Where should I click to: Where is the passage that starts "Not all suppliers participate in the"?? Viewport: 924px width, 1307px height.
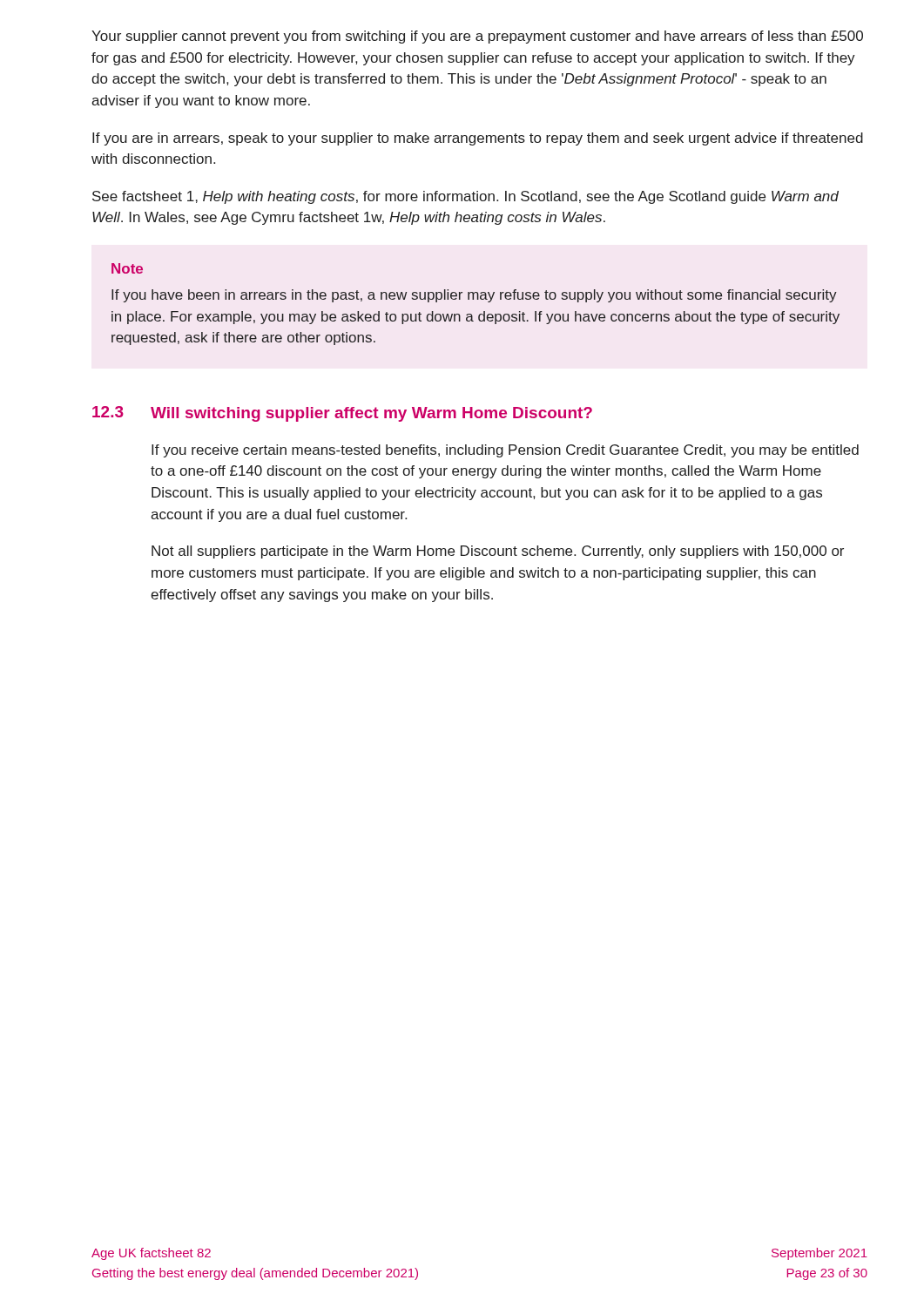[x=498, y=573]
